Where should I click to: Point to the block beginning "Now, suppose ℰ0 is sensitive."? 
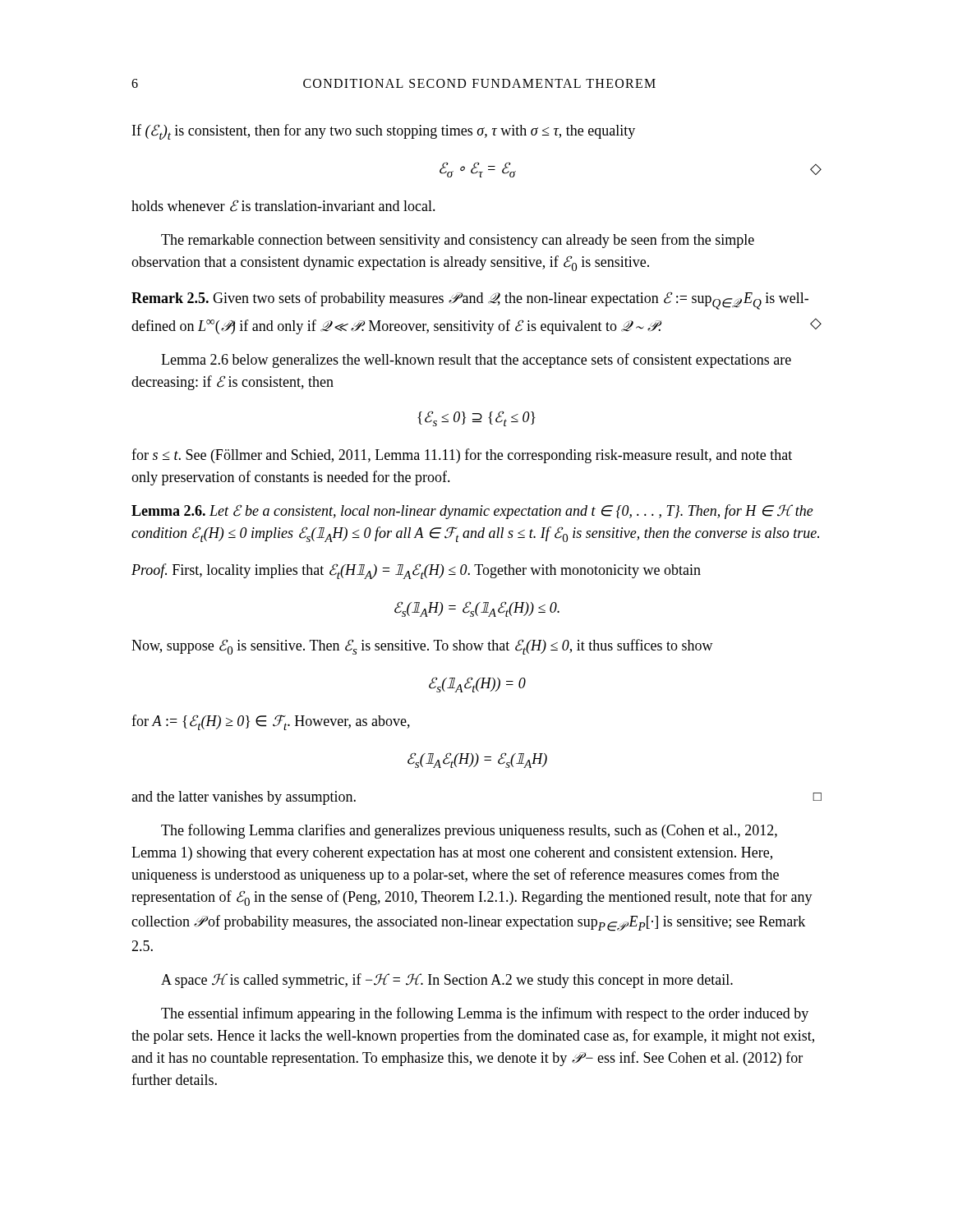coord(476,647)
